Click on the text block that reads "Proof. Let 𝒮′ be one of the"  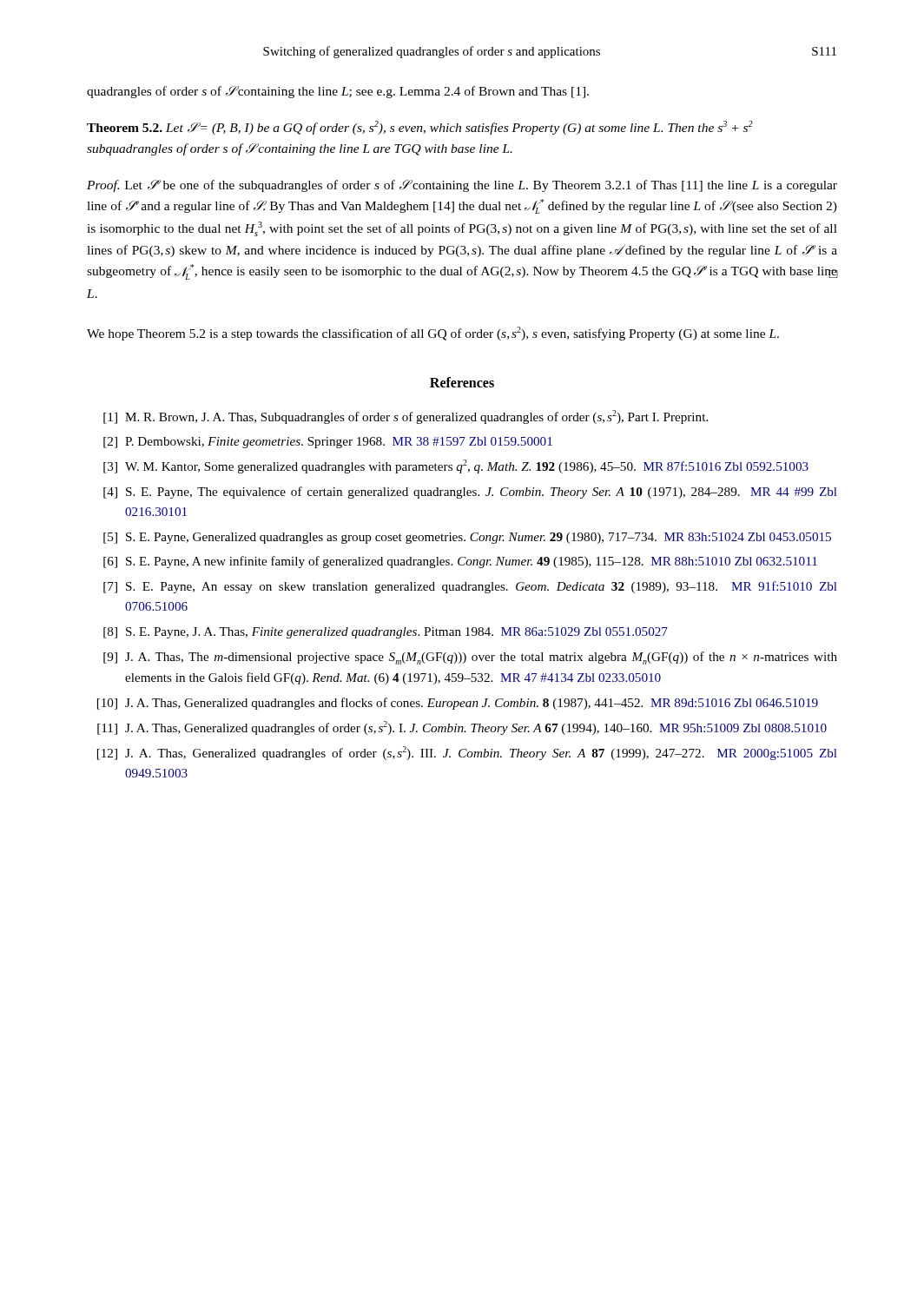click(462, 239)
